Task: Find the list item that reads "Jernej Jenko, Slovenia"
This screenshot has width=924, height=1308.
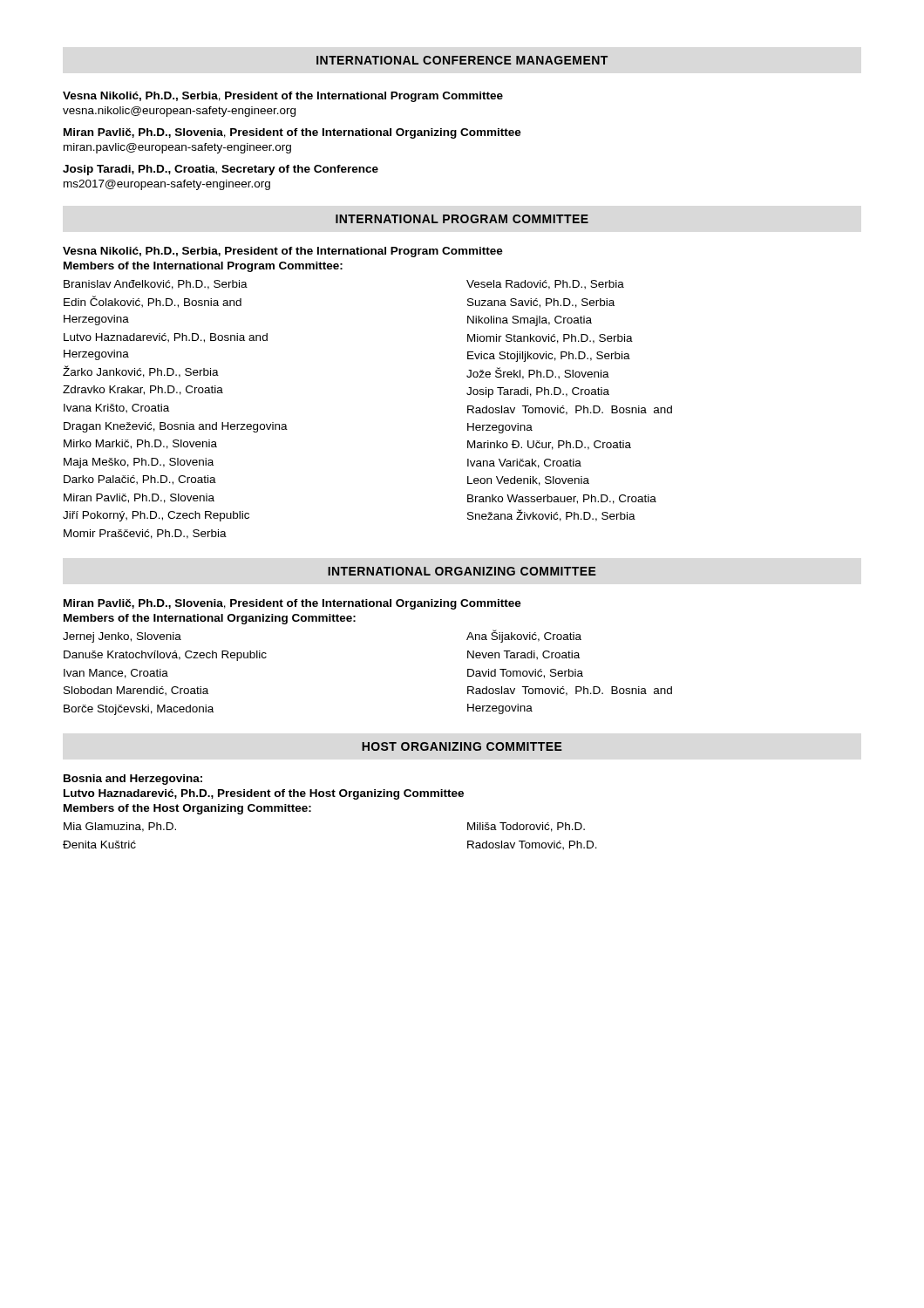Action: tap(122, 637)
